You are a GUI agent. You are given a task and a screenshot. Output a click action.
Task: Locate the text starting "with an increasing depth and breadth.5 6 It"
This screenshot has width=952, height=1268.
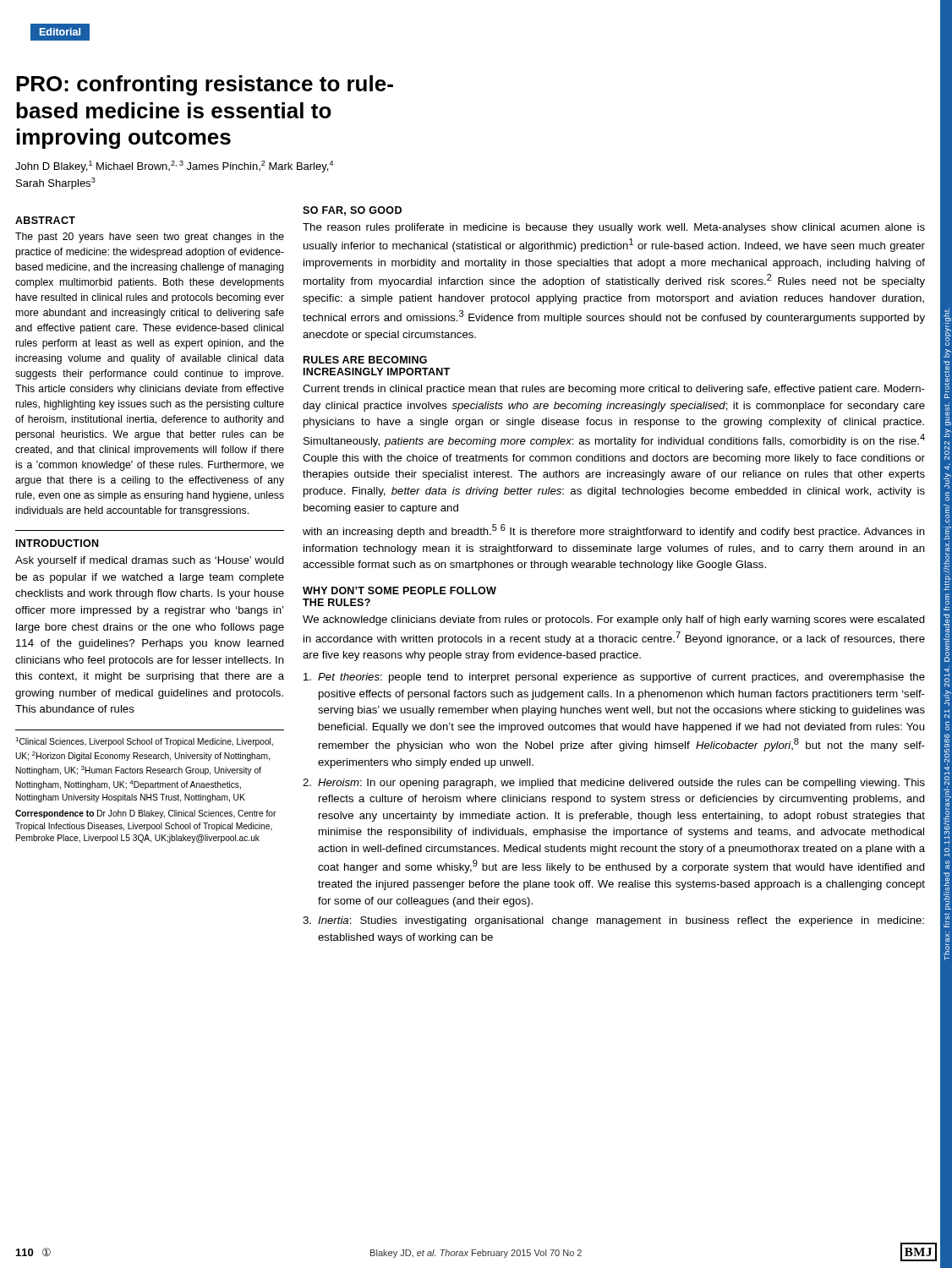coord(614,547)
